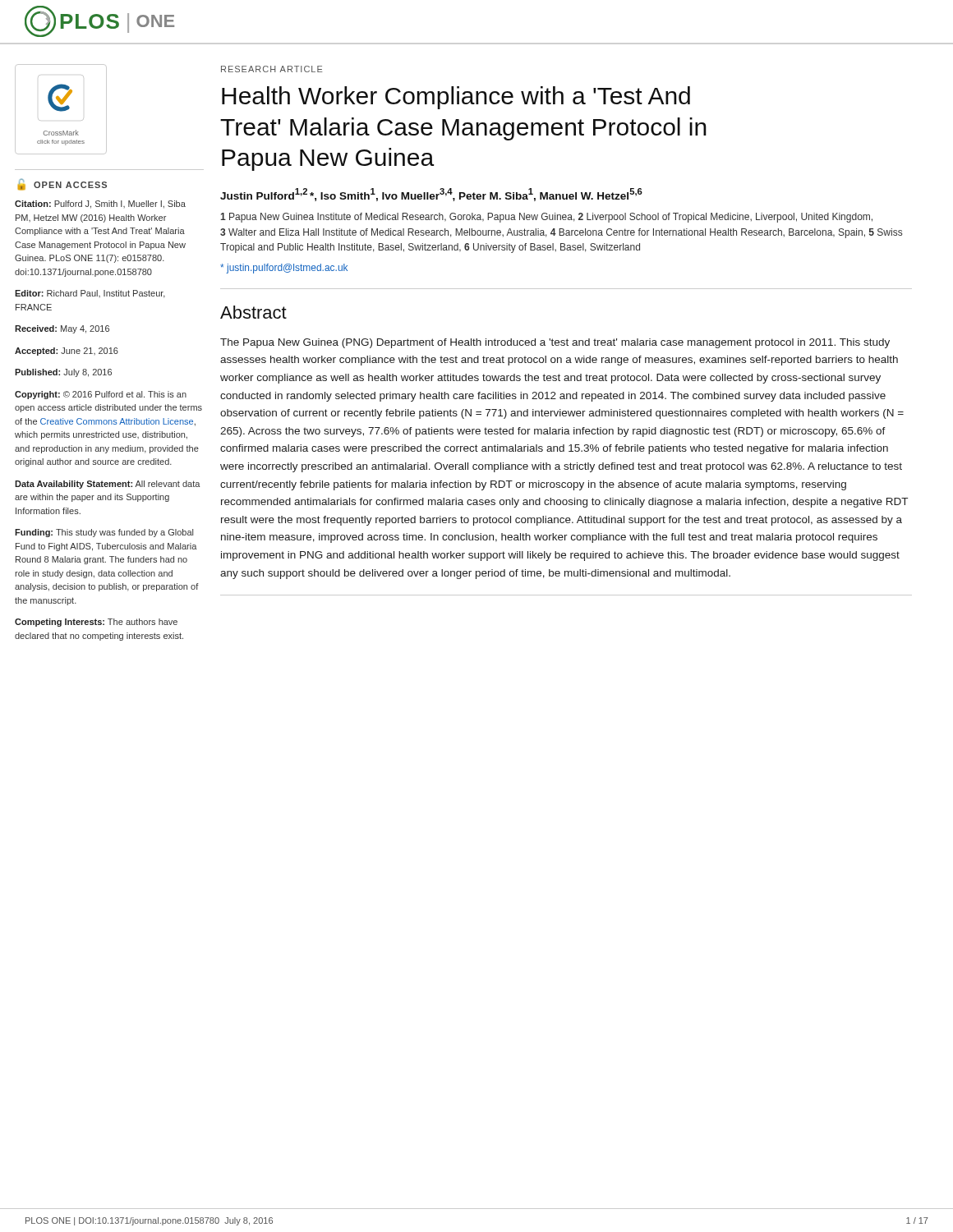Where is the title that starts "Health Worker Compliance"?
Viewport: 953px width, 1232px height.
pyautogui.click(x=464, y=127)
